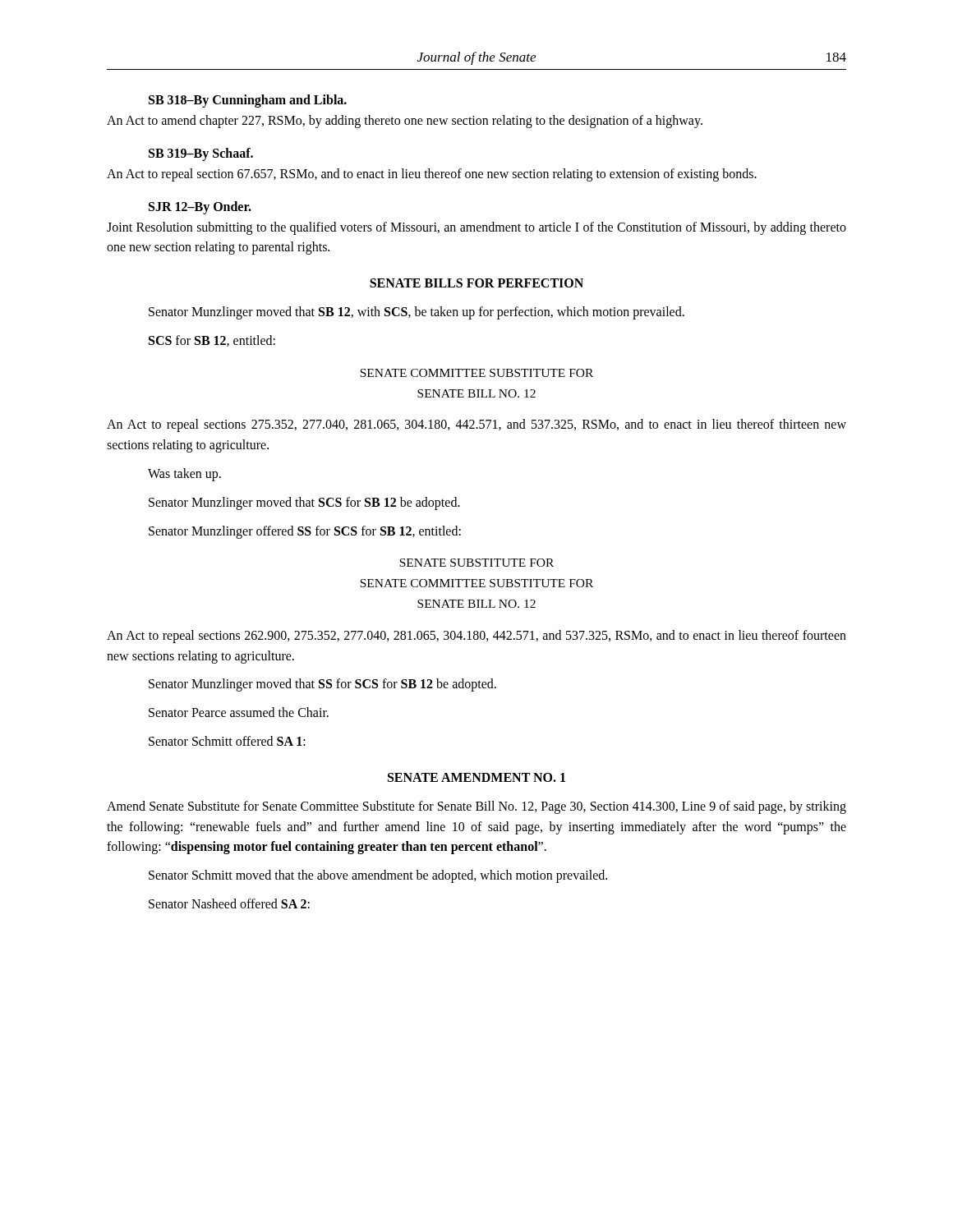This screenshot has width=953, height=1232.
Task: Click on the passage starting "An Act to amend chapter 227, RSMo, by"
Action: tap(405, 120)
